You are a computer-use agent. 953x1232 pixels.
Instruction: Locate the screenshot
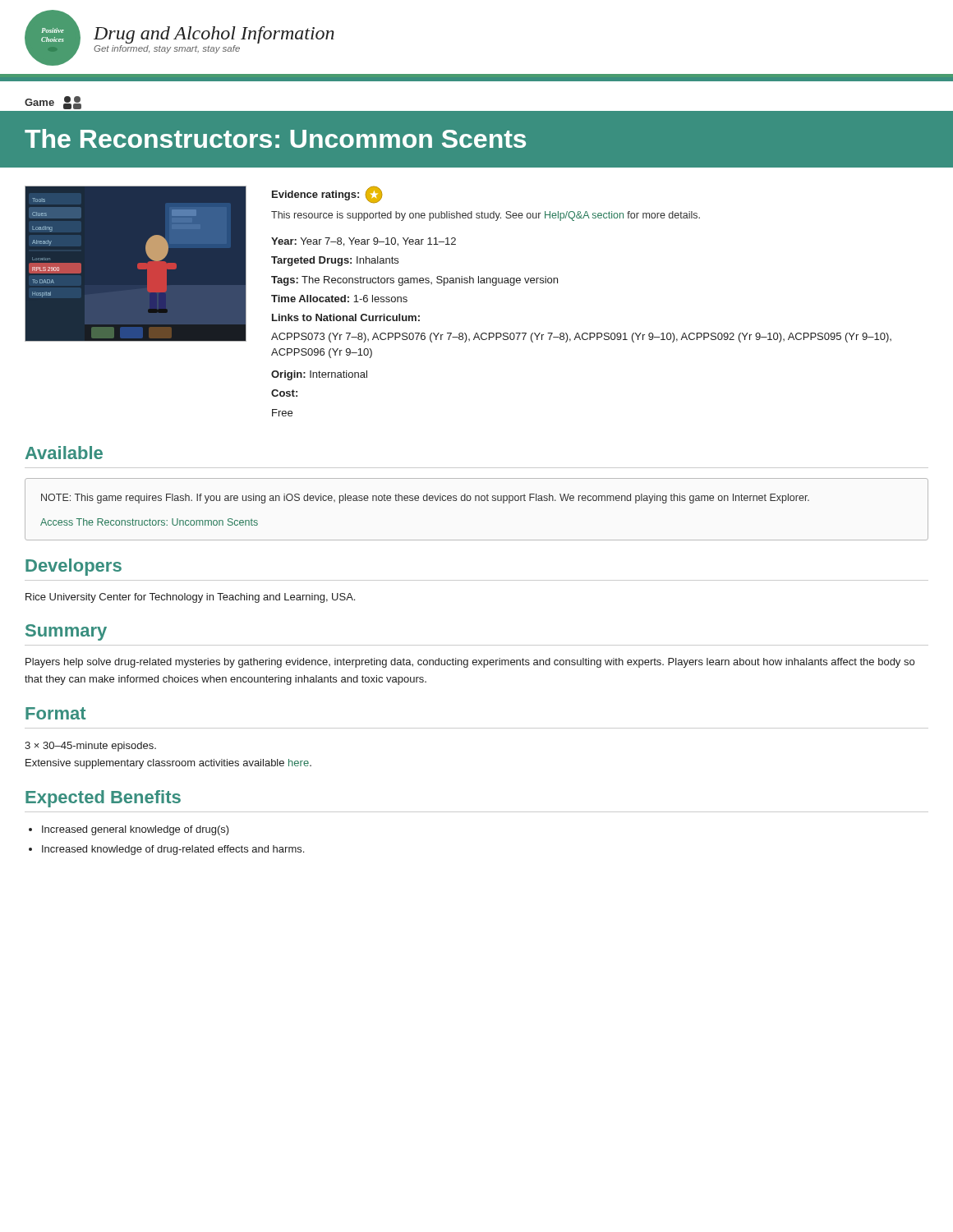click(136, 264)
